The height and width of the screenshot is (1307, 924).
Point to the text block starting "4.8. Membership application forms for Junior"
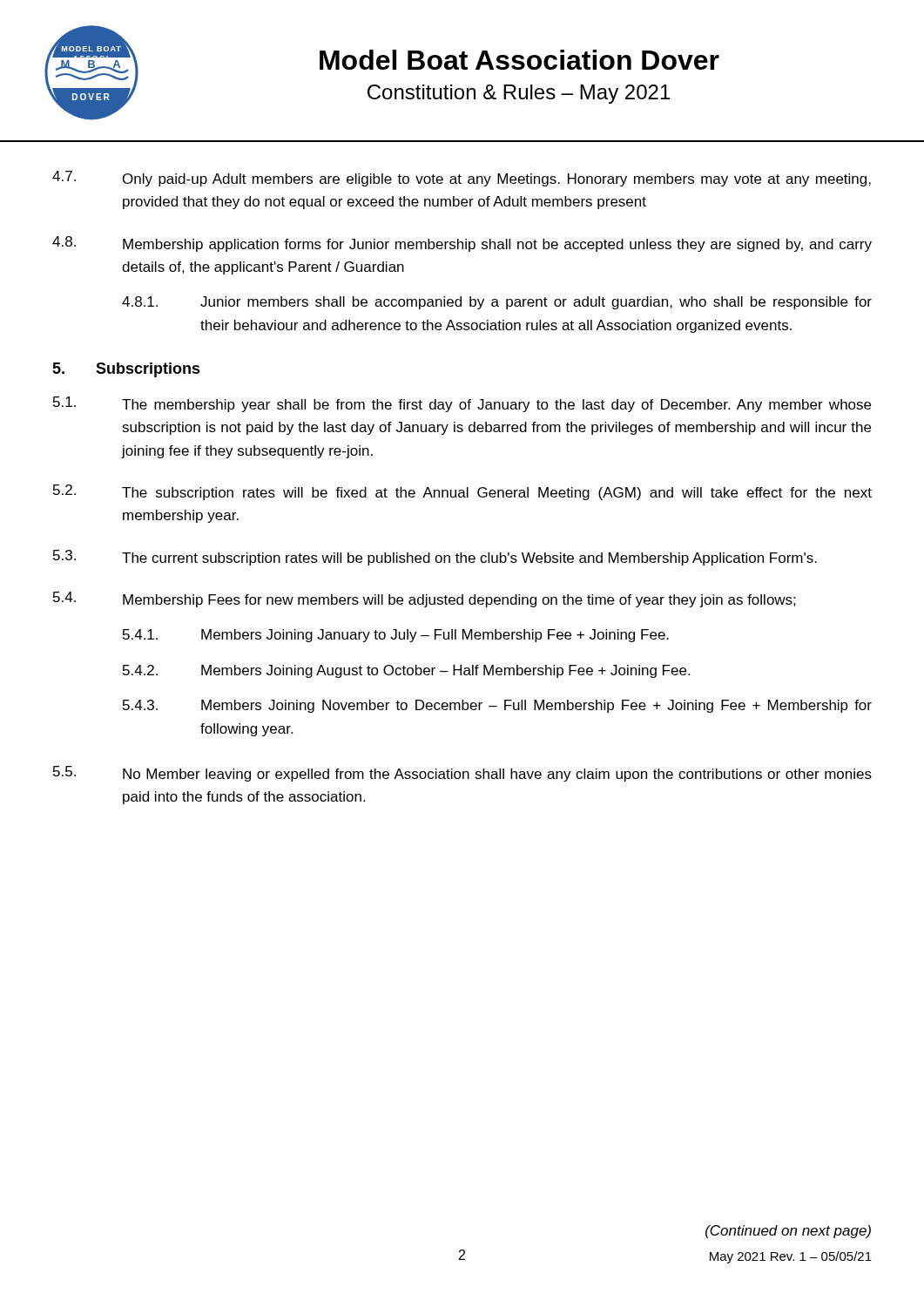coord(462,287)
